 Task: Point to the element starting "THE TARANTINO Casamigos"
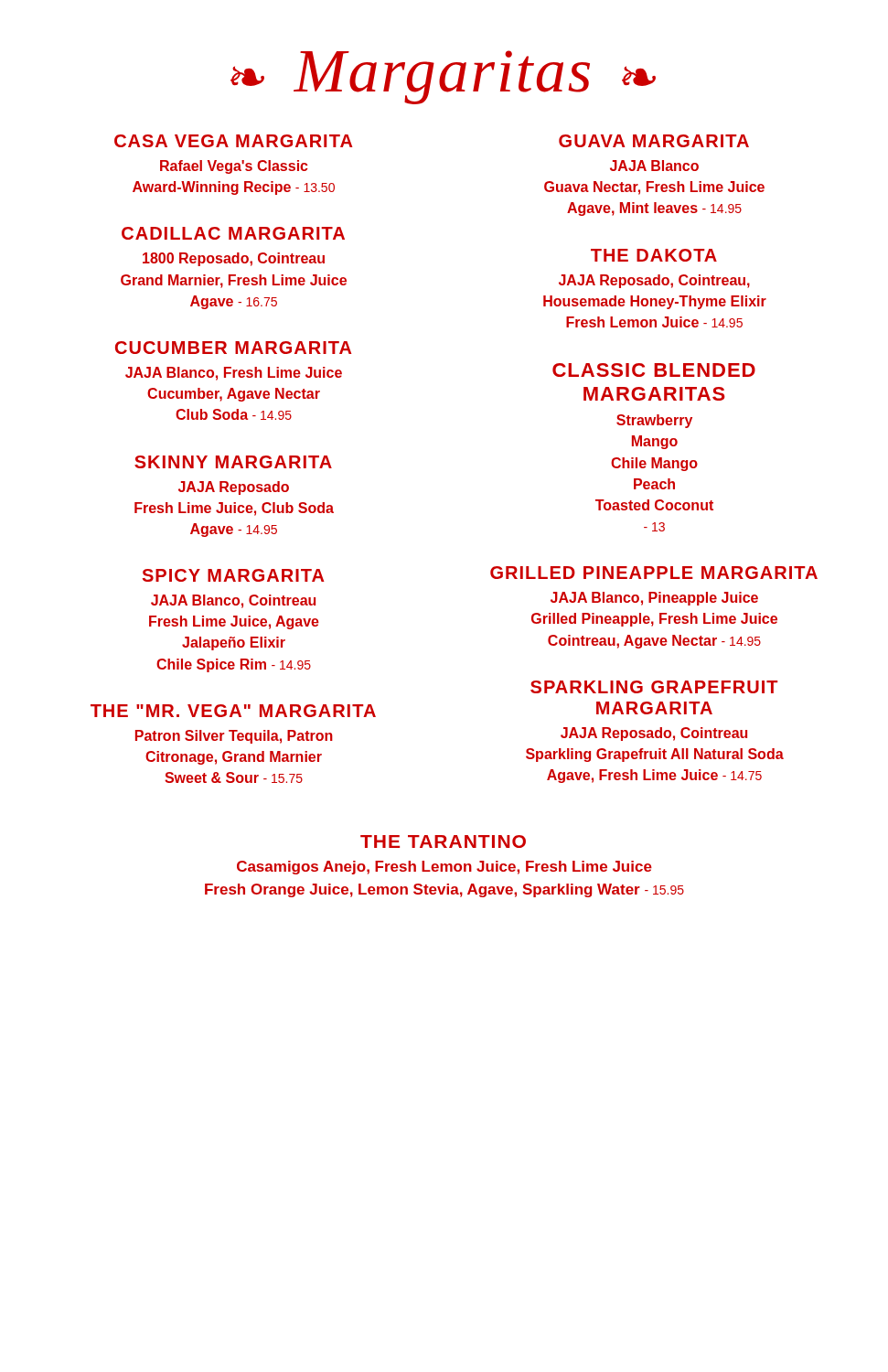tap(444, 866)
